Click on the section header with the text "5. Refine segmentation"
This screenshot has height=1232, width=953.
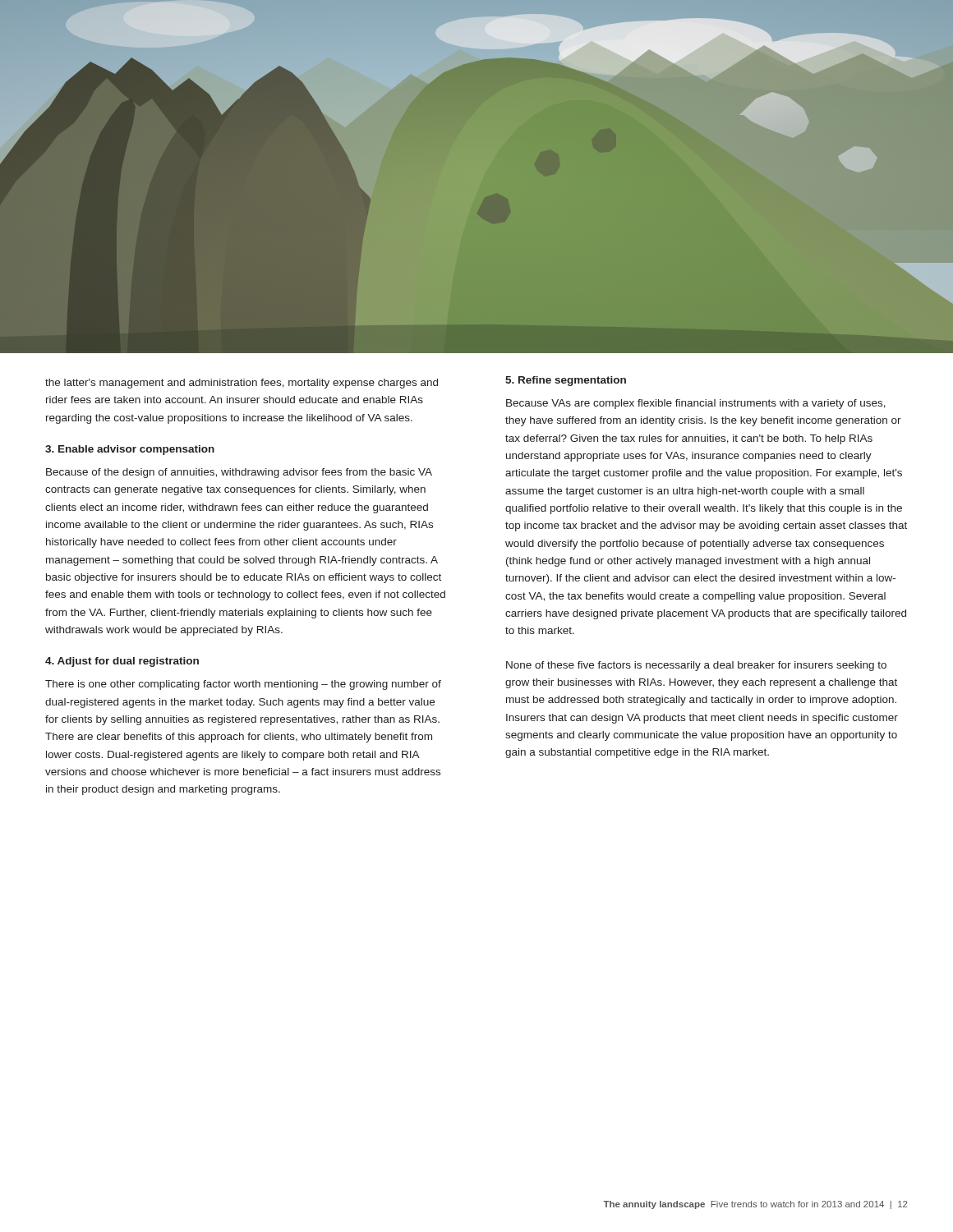tap(566, 380)
